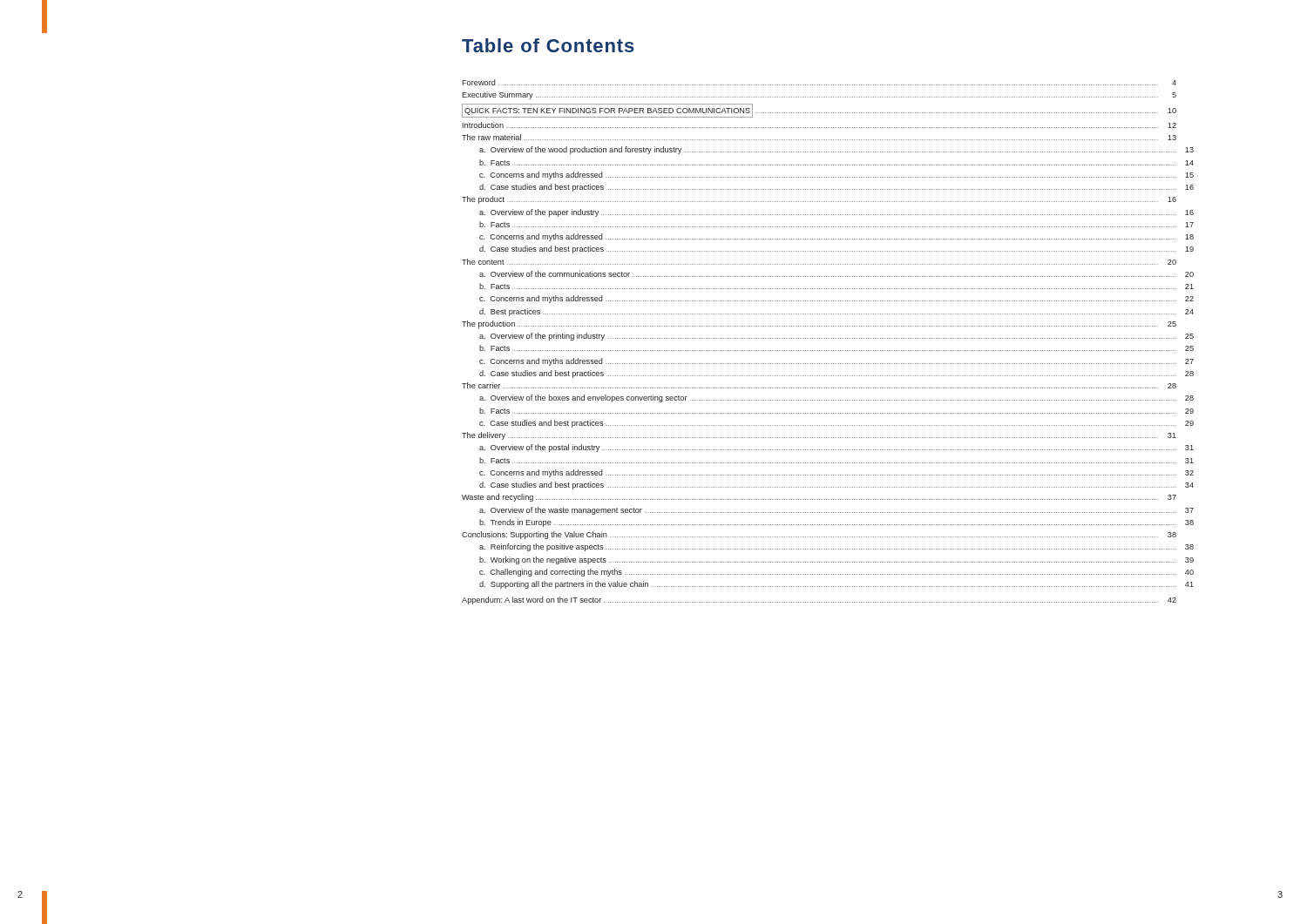Click the passage that begins "QUICK FACTS: TEN KEY FINDINGS FOR PAPER BASED"
The height and width of the screenshot is (924, 1307).
pos(819,110)
